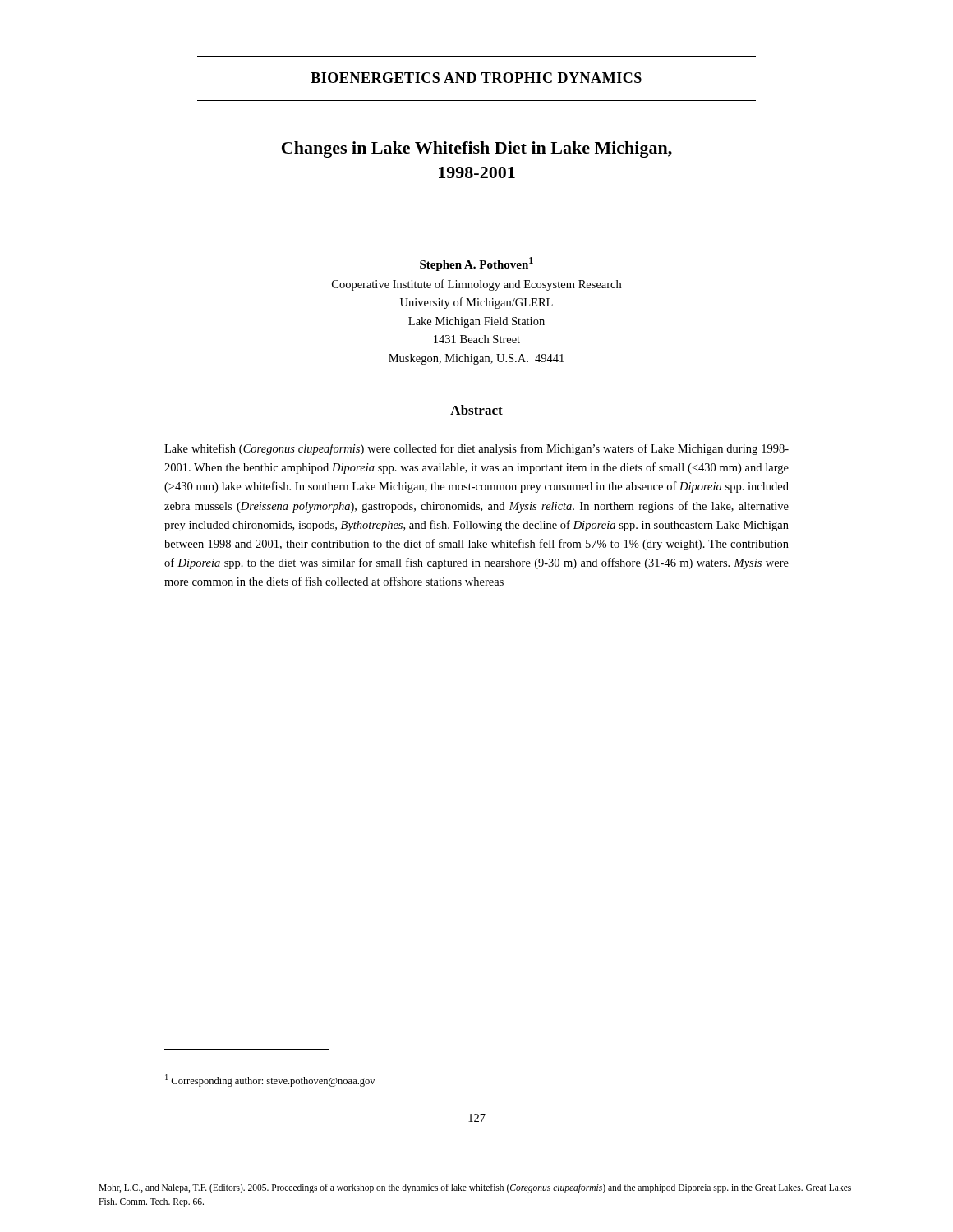Point to the text starting "Stephen A. Pothoven1 Cooperative Institute of Limnology and"
The width and height of the screenshot is (953, 1232).
[476, 311]
